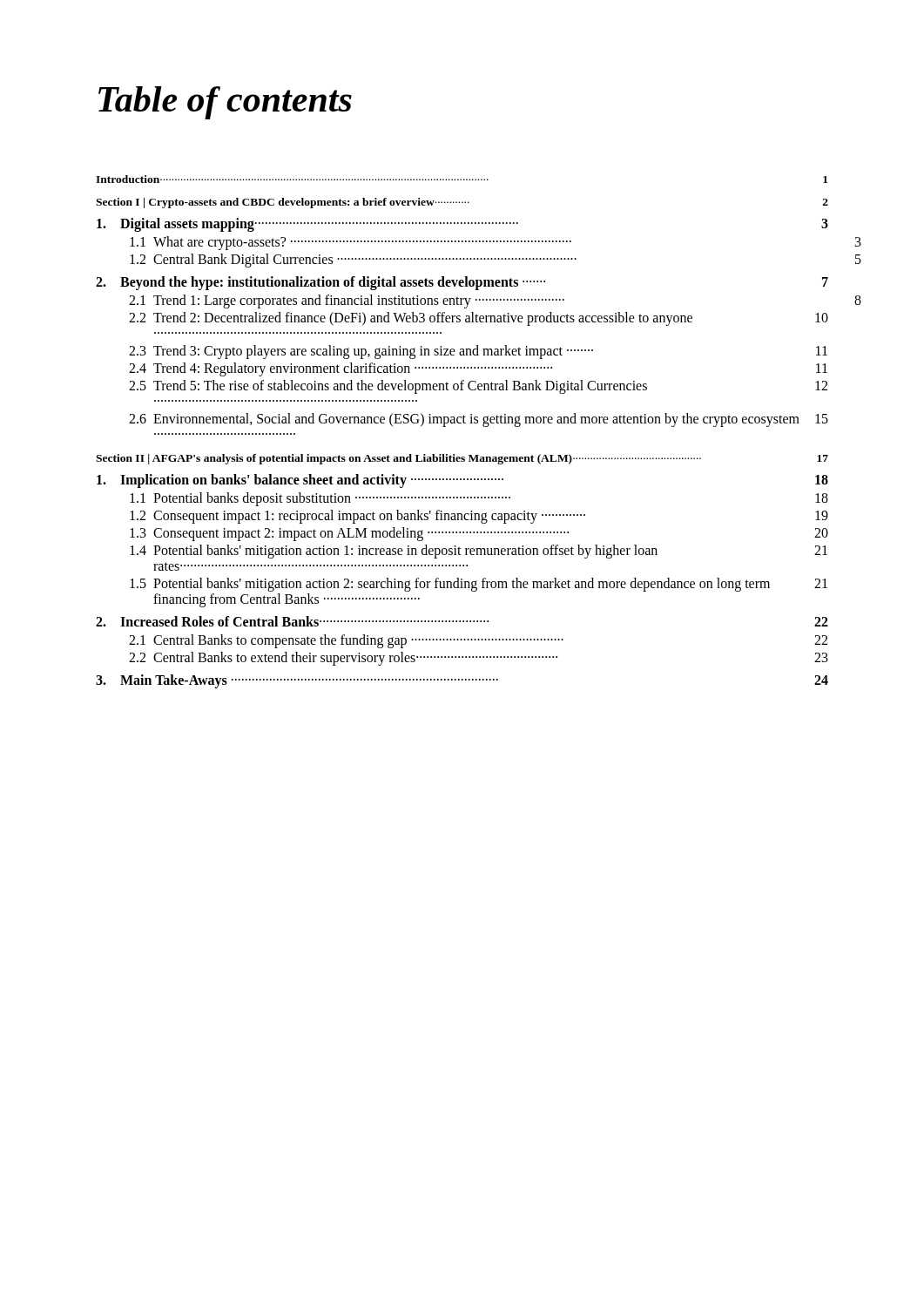Point to the element starting "1 Potential banks deposit substitution ············································· 18"
The height and width of the screenshot is (1307, 924).
click(462, 498)
